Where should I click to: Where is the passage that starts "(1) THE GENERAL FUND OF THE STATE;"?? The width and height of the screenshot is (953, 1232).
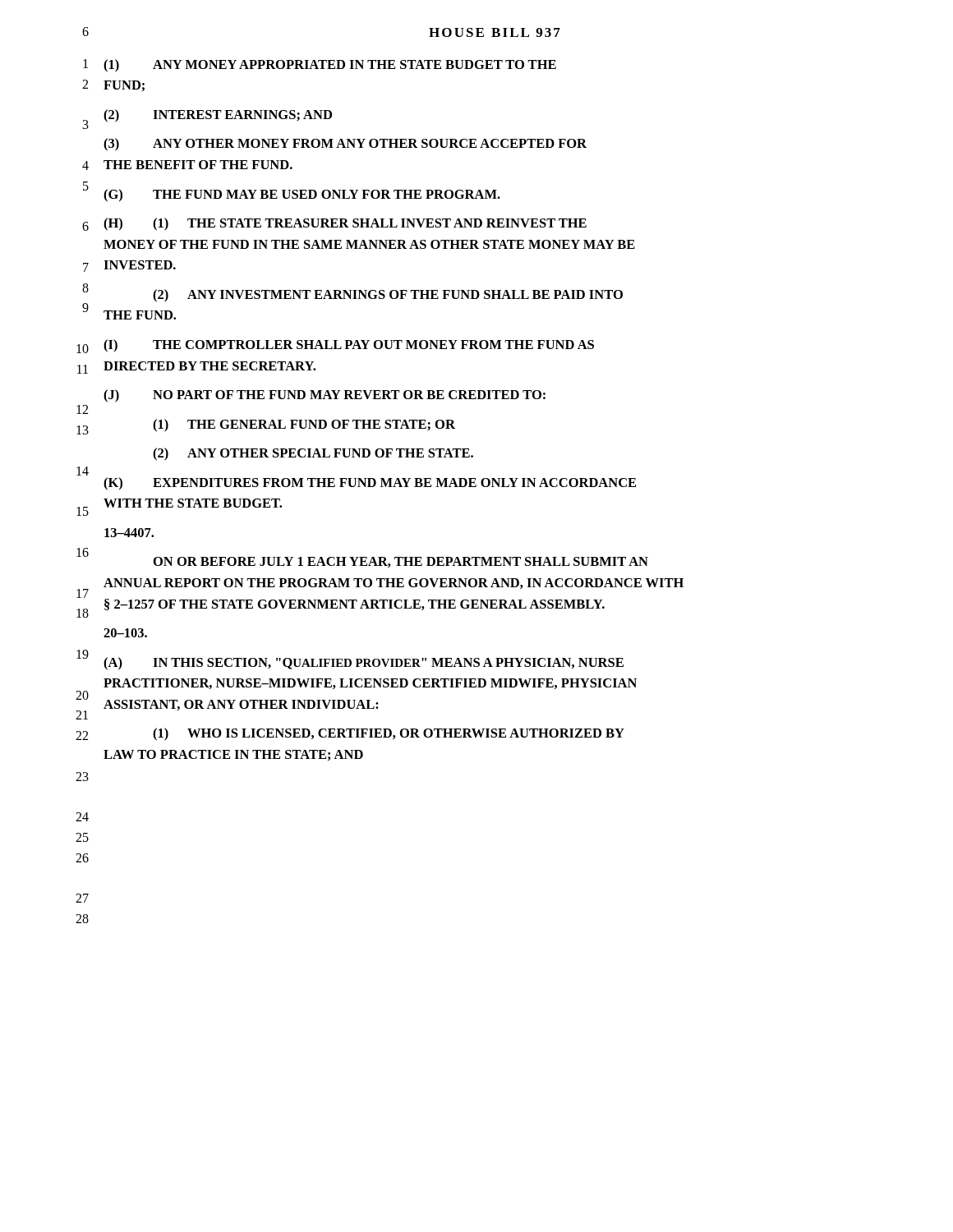tap(279, 424)
